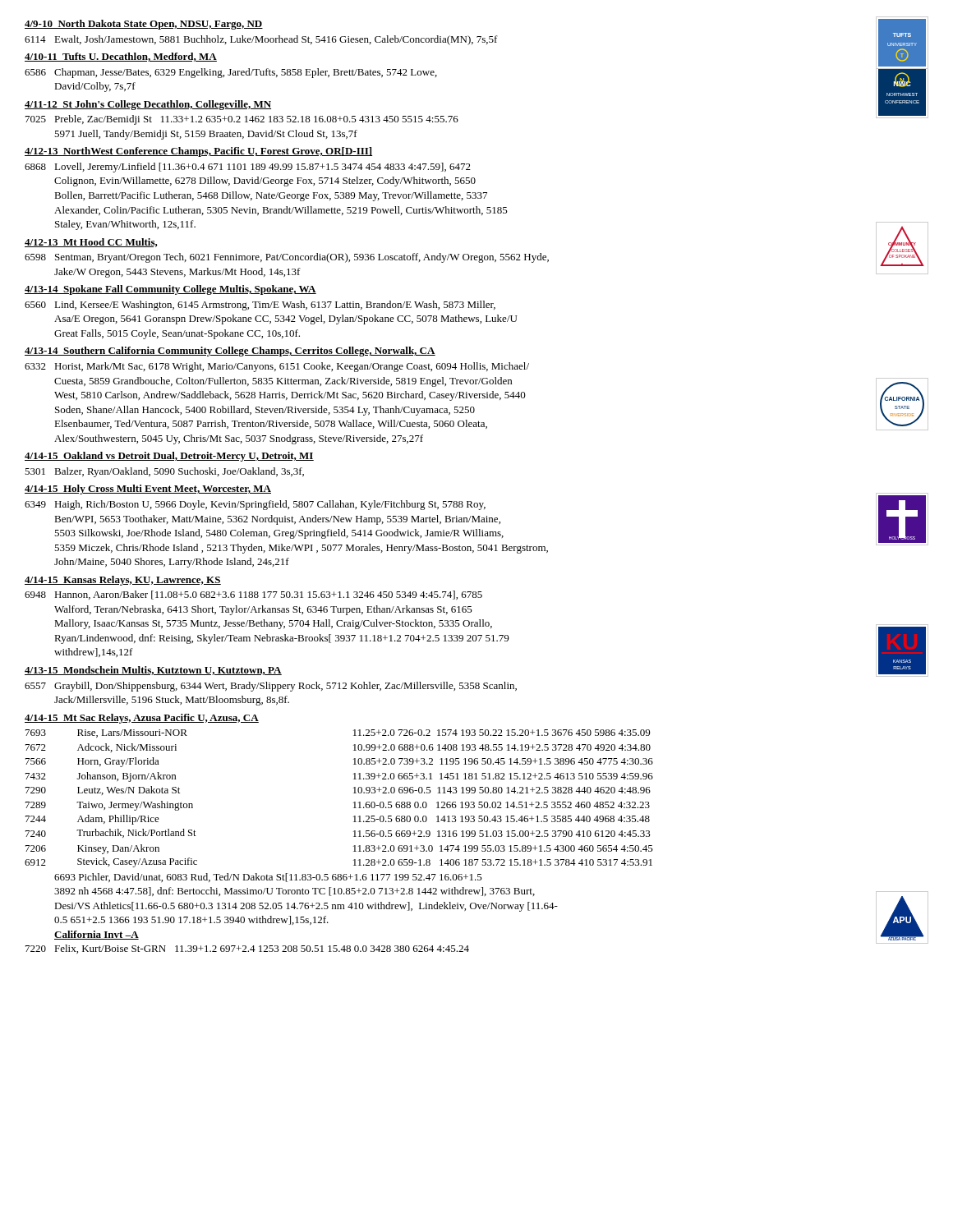This screenshot has width=953, height=1232.
Task: Locate the section header that says "4/9-10 North Dakota State"
Action: click(143, 23)
